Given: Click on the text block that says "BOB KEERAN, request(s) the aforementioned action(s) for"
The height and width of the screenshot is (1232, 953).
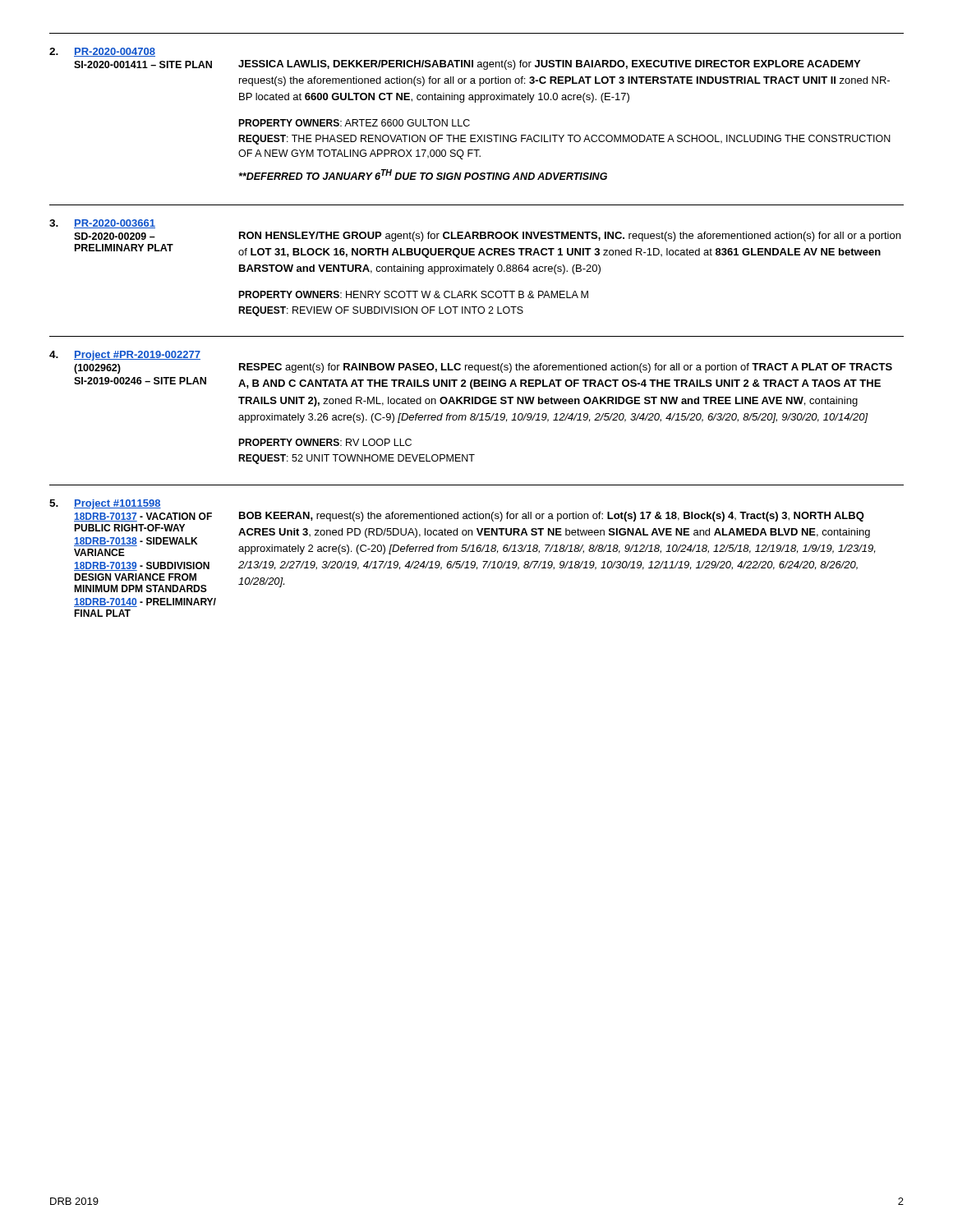Looking at the screenshot, I should click(x=571, y=549).
